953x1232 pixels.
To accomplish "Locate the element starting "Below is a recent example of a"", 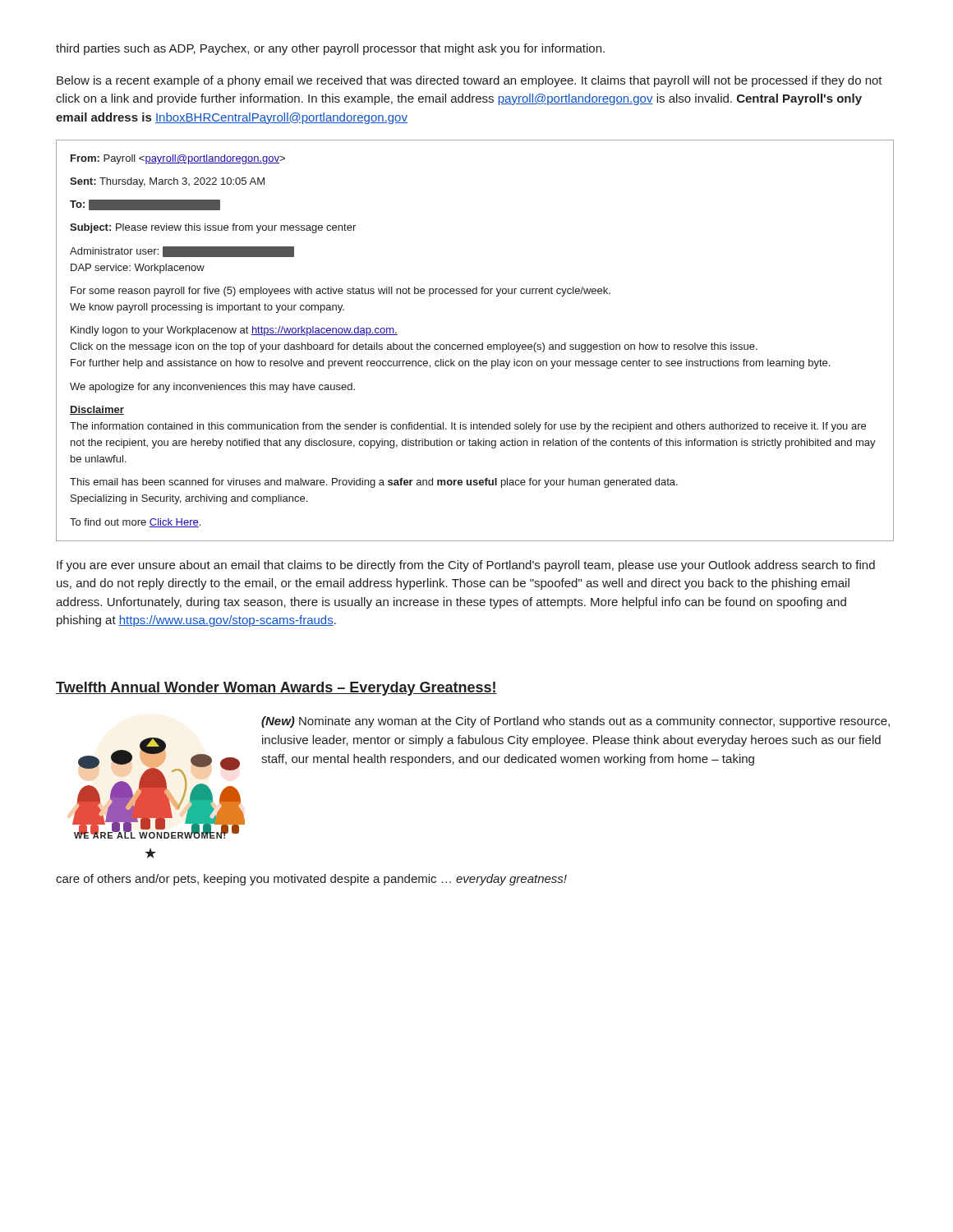I will (469, 98).
